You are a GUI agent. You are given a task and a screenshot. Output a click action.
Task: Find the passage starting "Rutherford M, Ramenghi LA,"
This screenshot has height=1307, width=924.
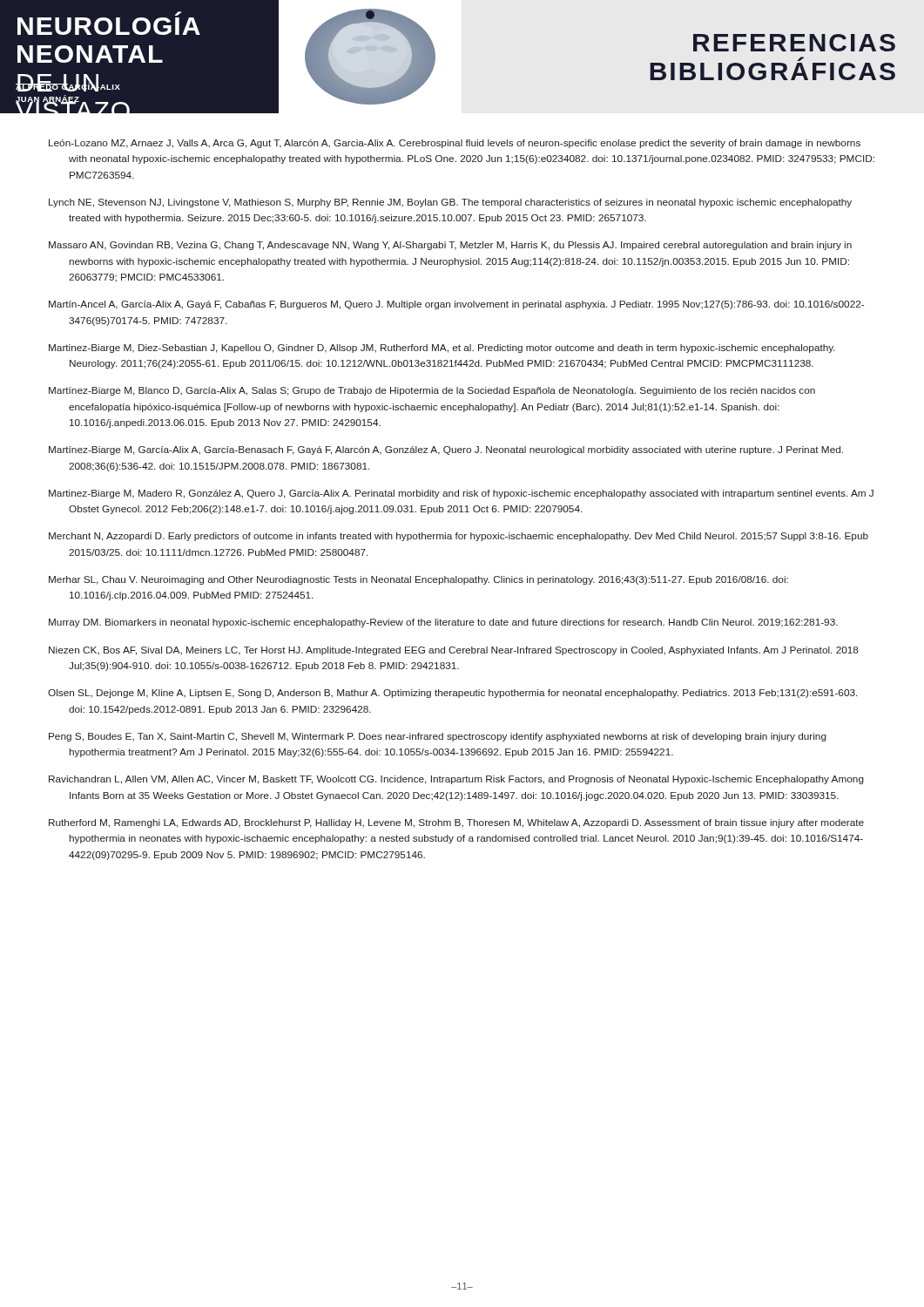point(456,839)
